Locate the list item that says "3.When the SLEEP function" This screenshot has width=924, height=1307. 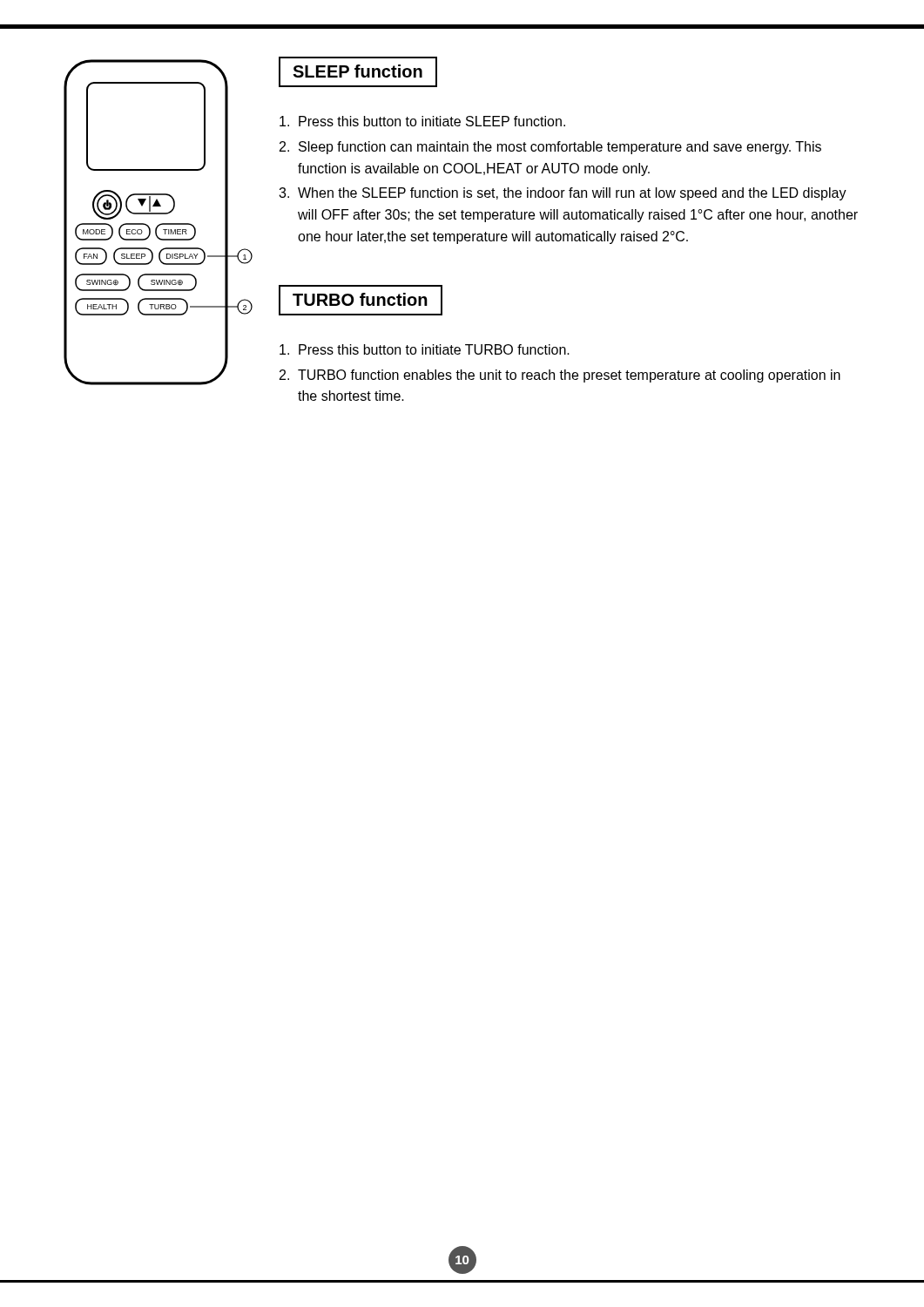coord(570,216)
